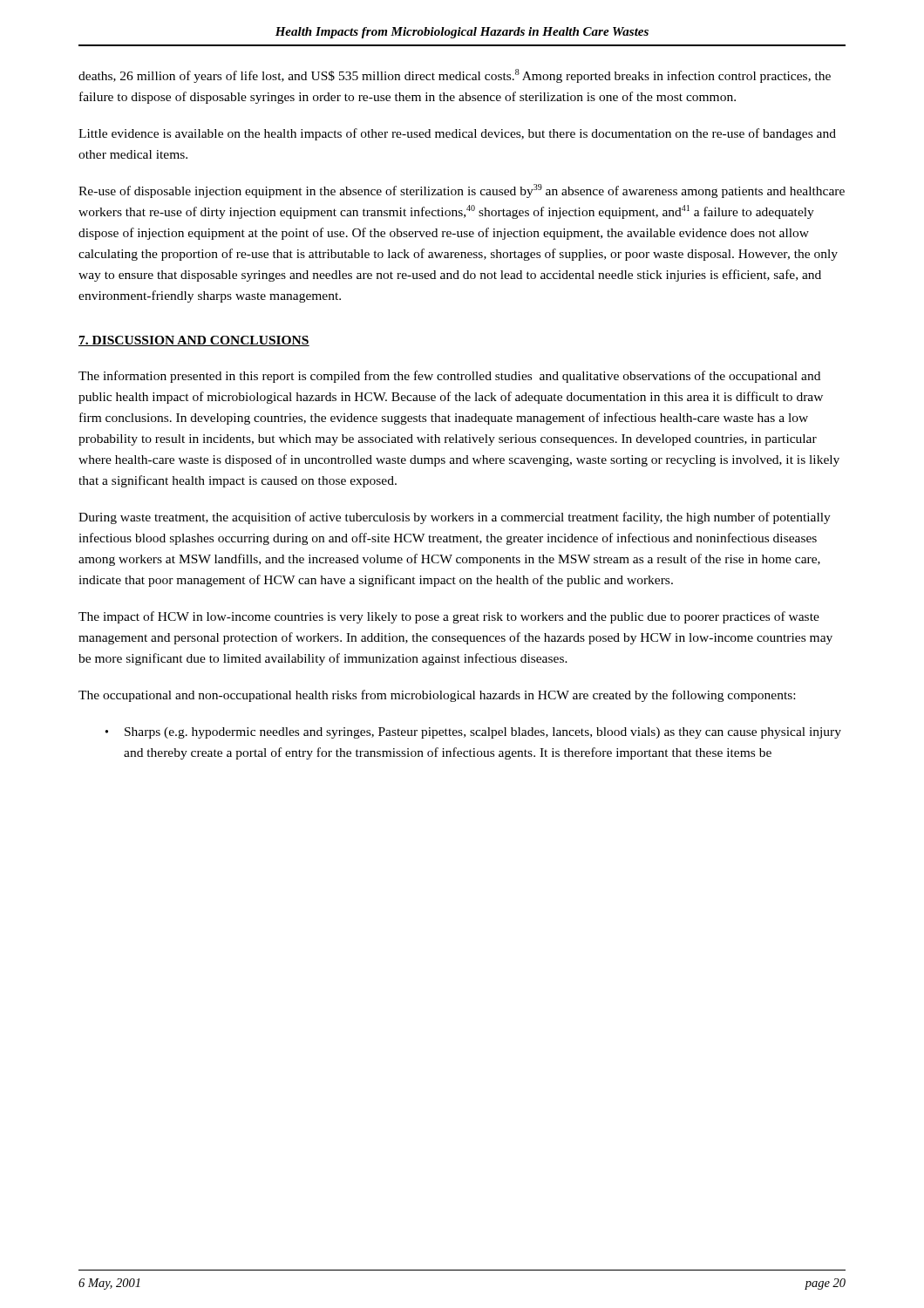Navigate to the text starting "deaths, 26 million of"
The height and width of the screenshot is (1308, 924).
(455, 85)
